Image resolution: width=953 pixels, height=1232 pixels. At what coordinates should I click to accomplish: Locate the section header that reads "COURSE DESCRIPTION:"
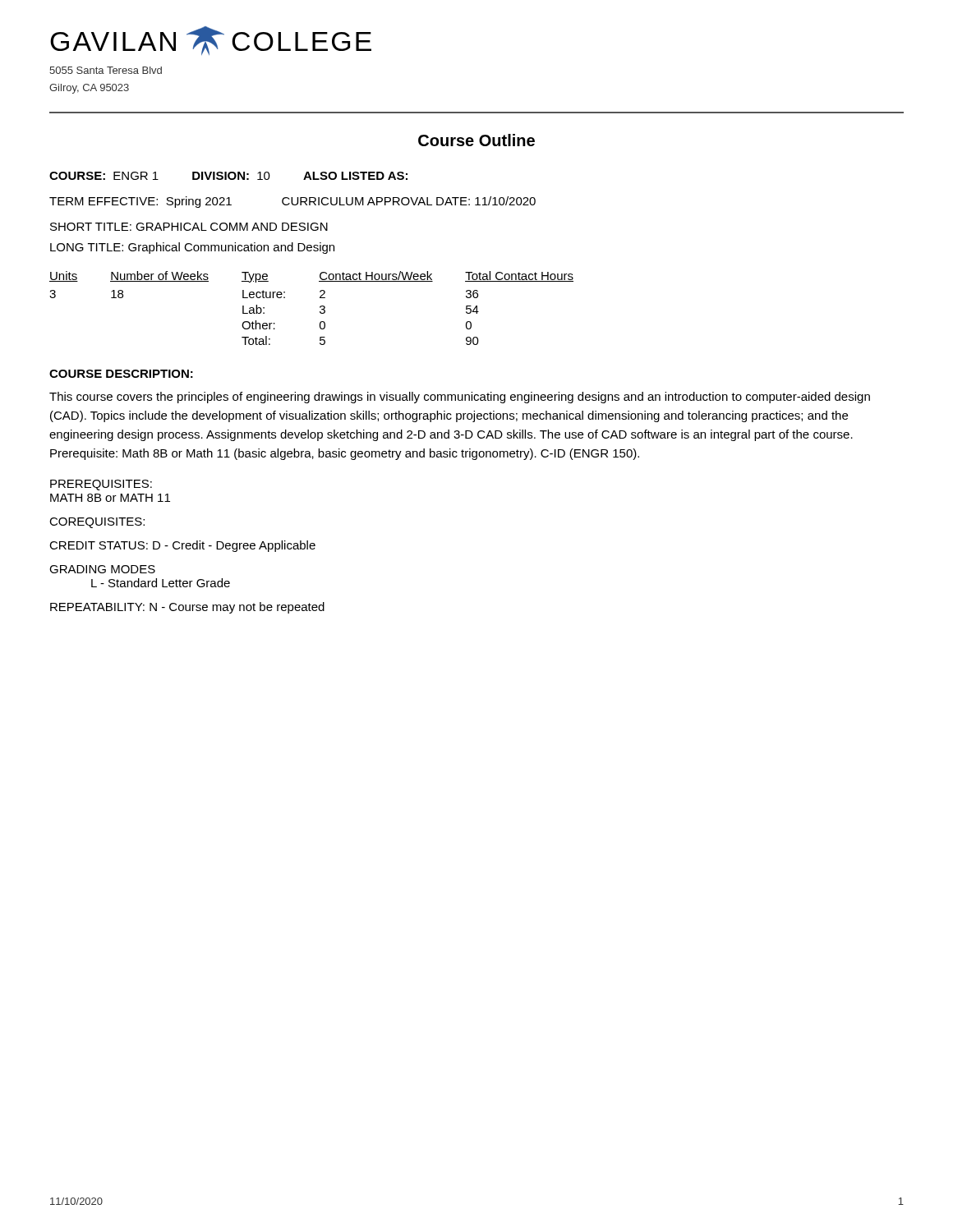pyautogui.click(x=122, y=373)
